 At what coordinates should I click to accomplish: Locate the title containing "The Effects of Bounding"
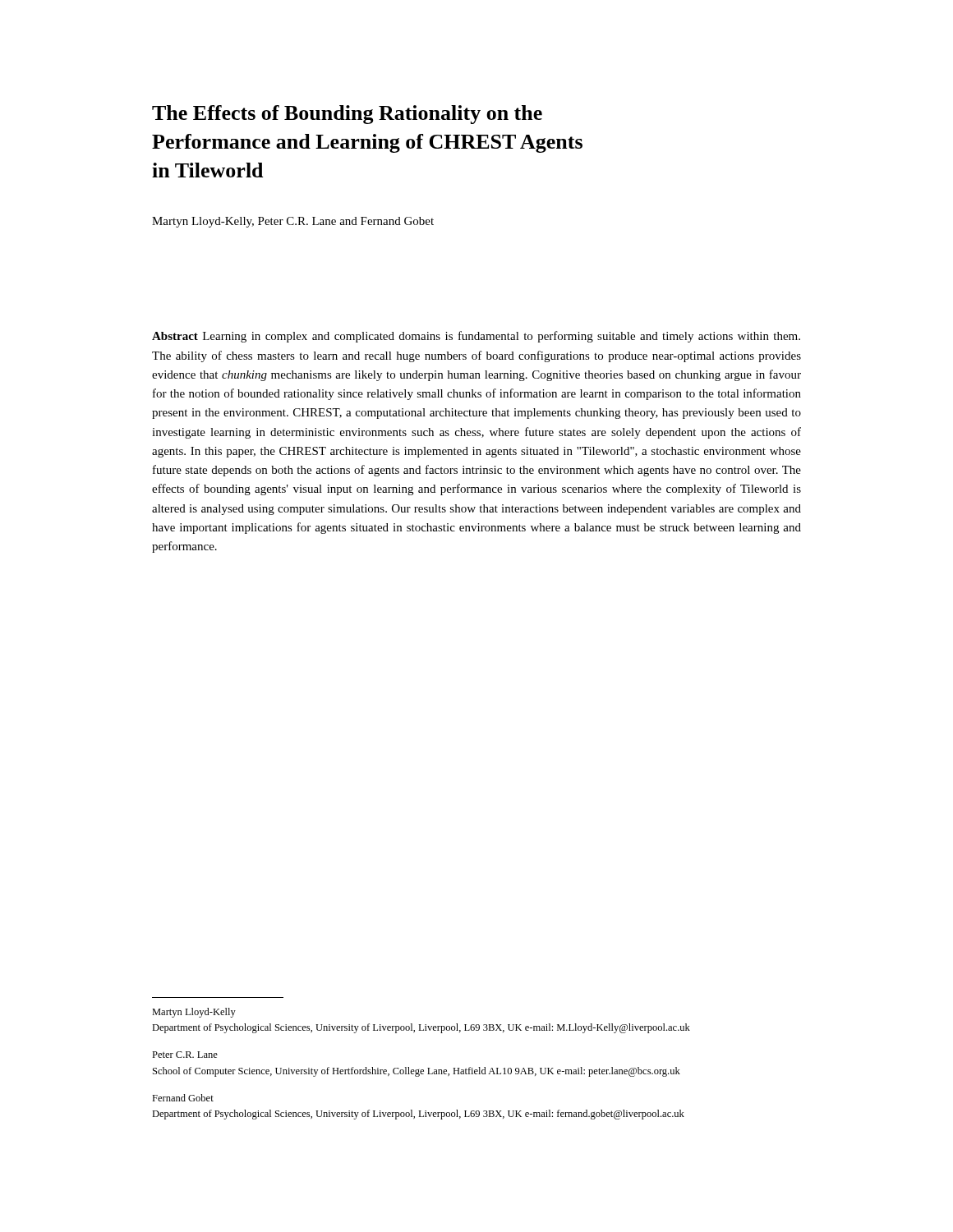point(476,142)
